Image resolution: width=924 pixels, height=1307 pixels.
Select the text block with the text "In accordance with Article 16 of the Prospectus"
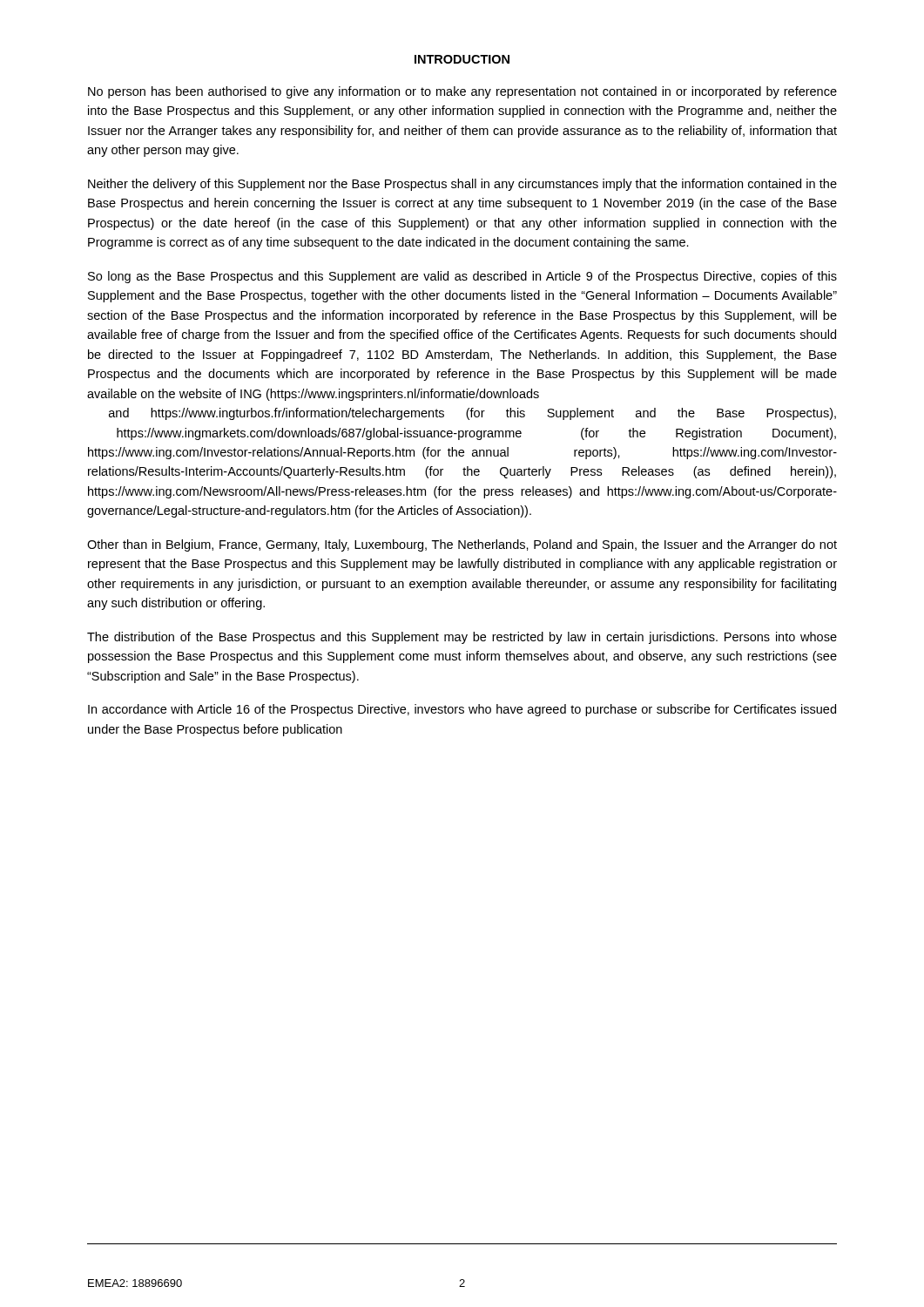462,719
